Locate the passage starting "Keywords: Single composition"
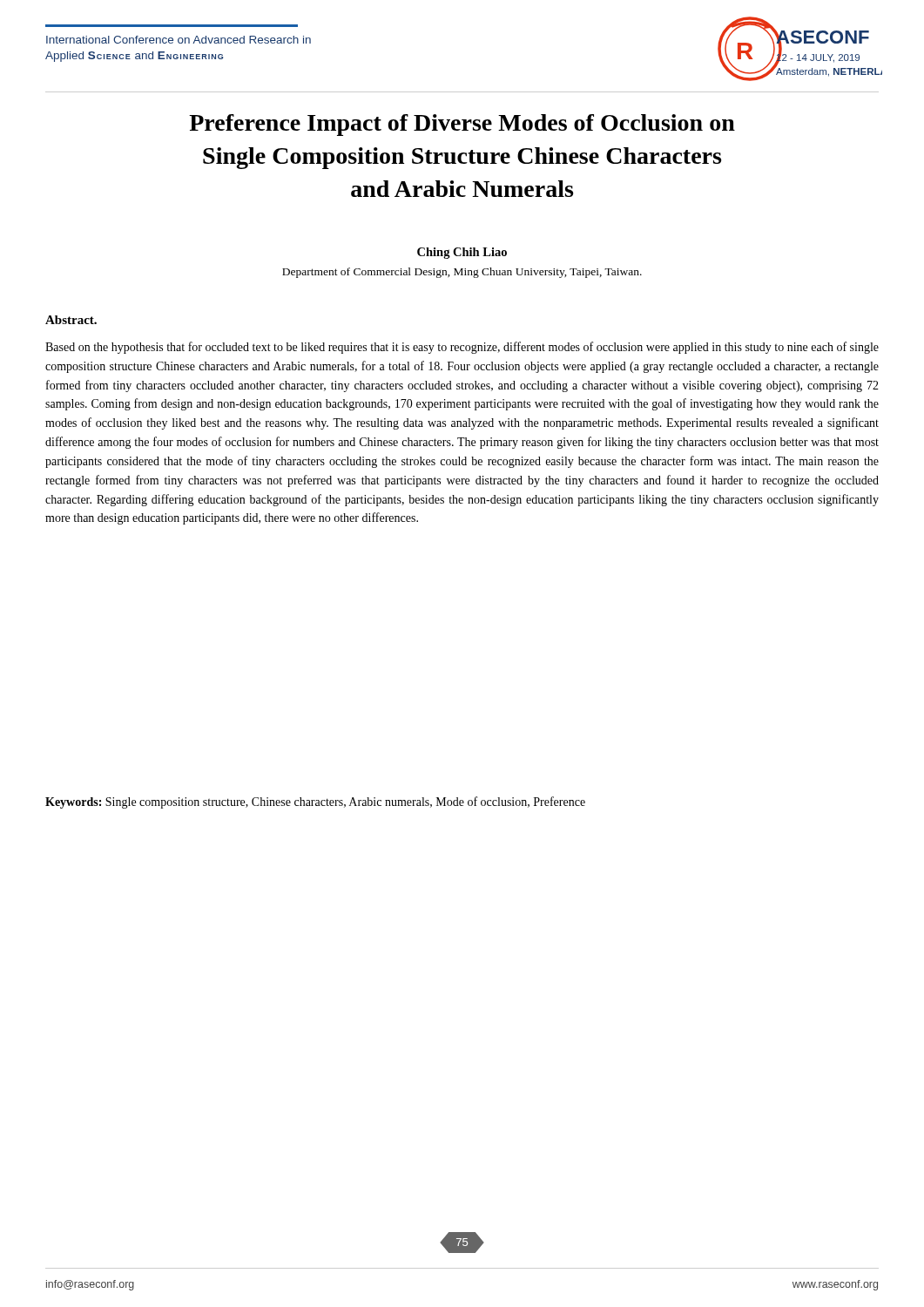 315,802
